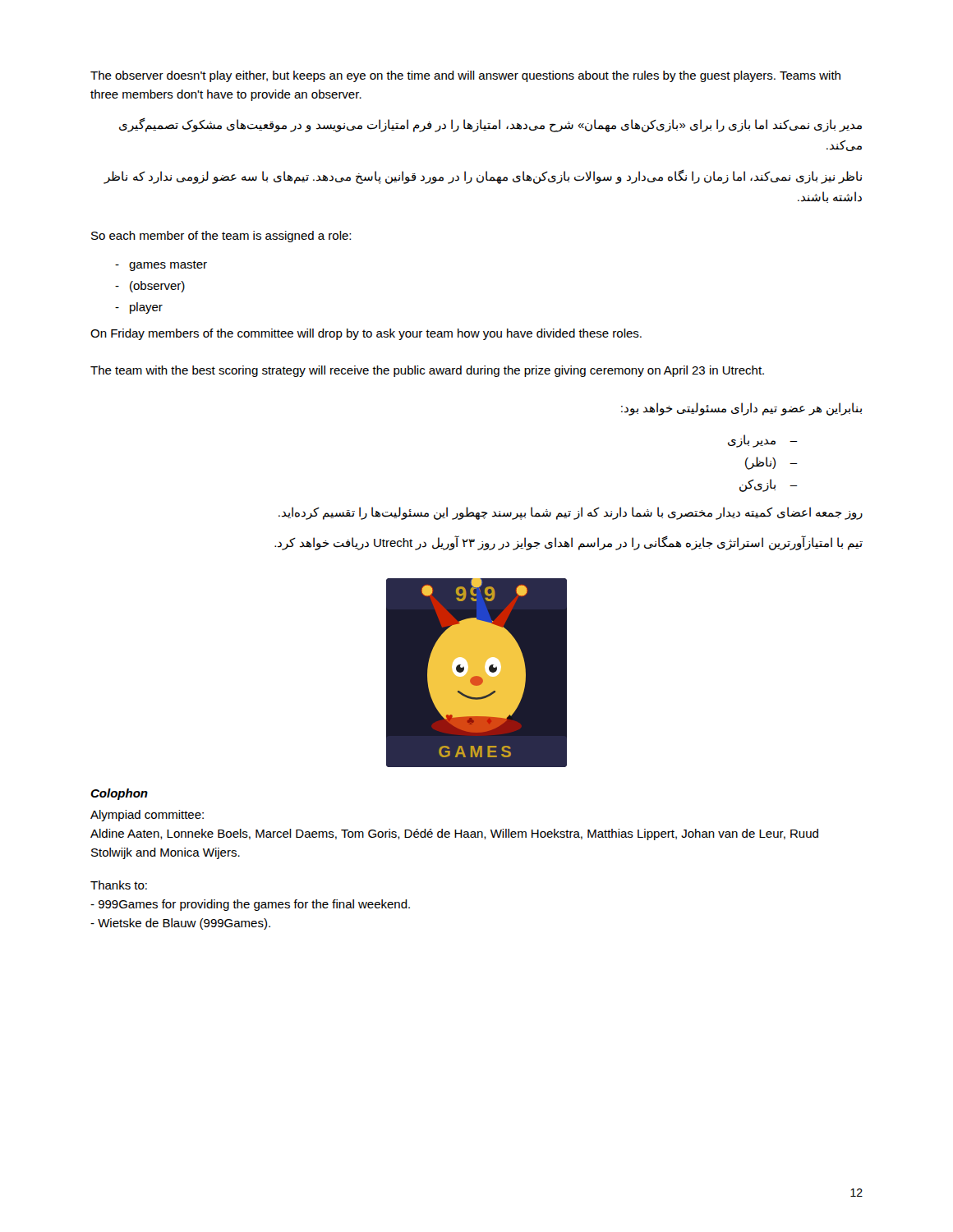Select the text block that reads "The team with the best scoring strategy"
This screenshot has height=1232, width=953.
click(x=428, y=370)
